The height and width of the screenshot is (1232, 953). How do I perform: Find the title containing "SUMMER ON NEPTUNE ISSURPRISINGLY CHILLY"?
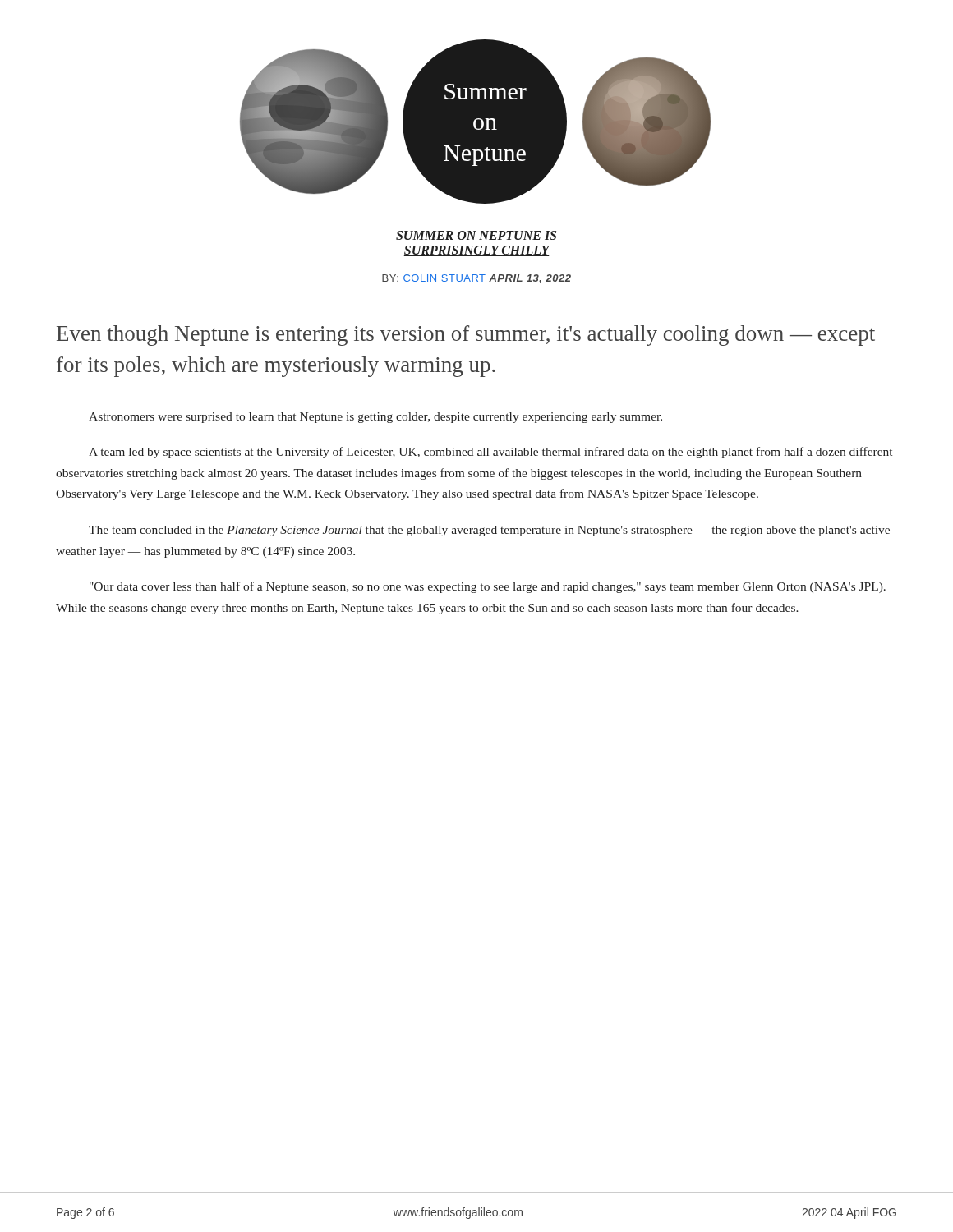(x=476, y=243)
